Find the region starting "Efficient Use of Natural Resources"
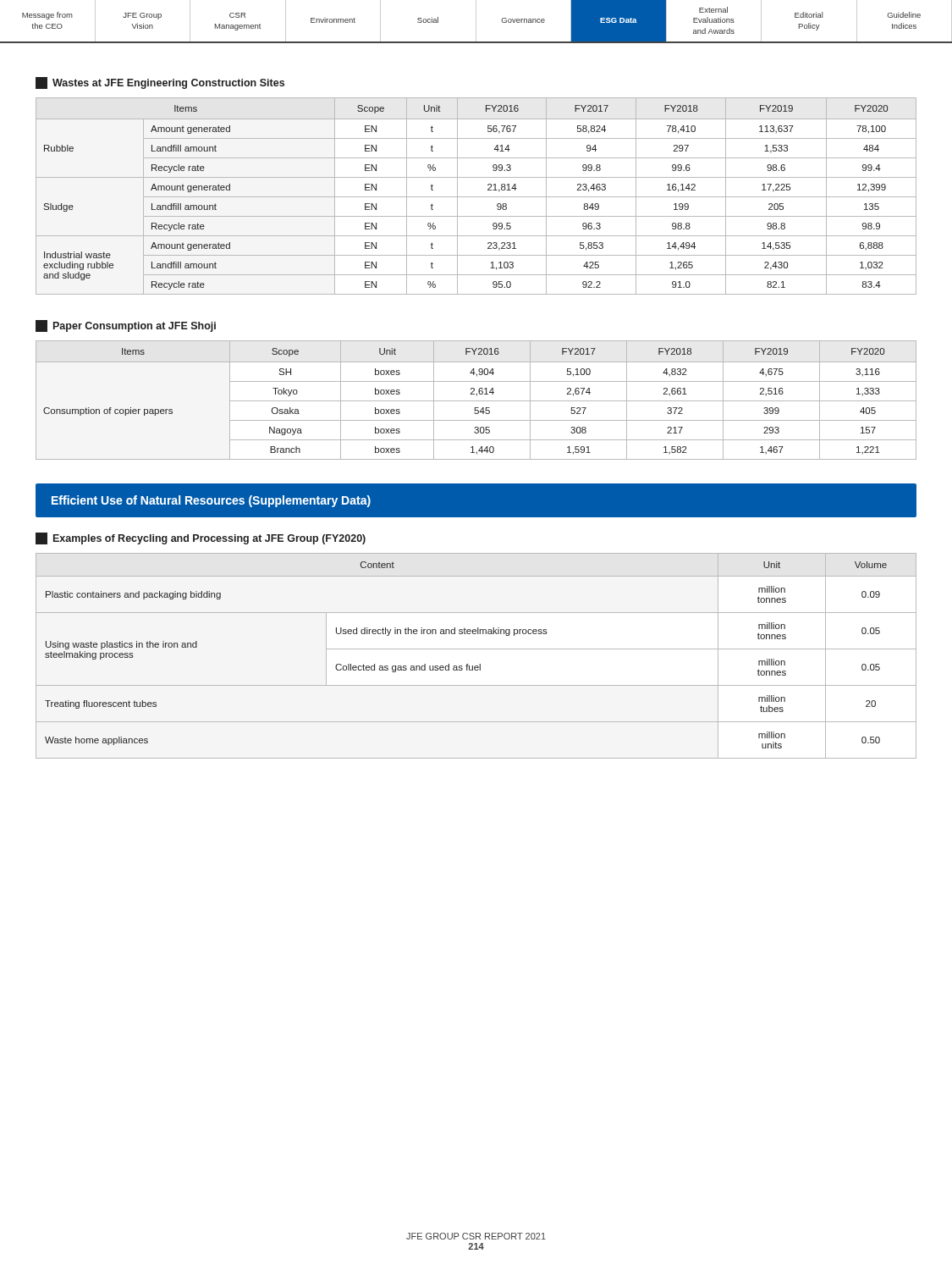This screenshot has width=952, height=1270. 476,500
